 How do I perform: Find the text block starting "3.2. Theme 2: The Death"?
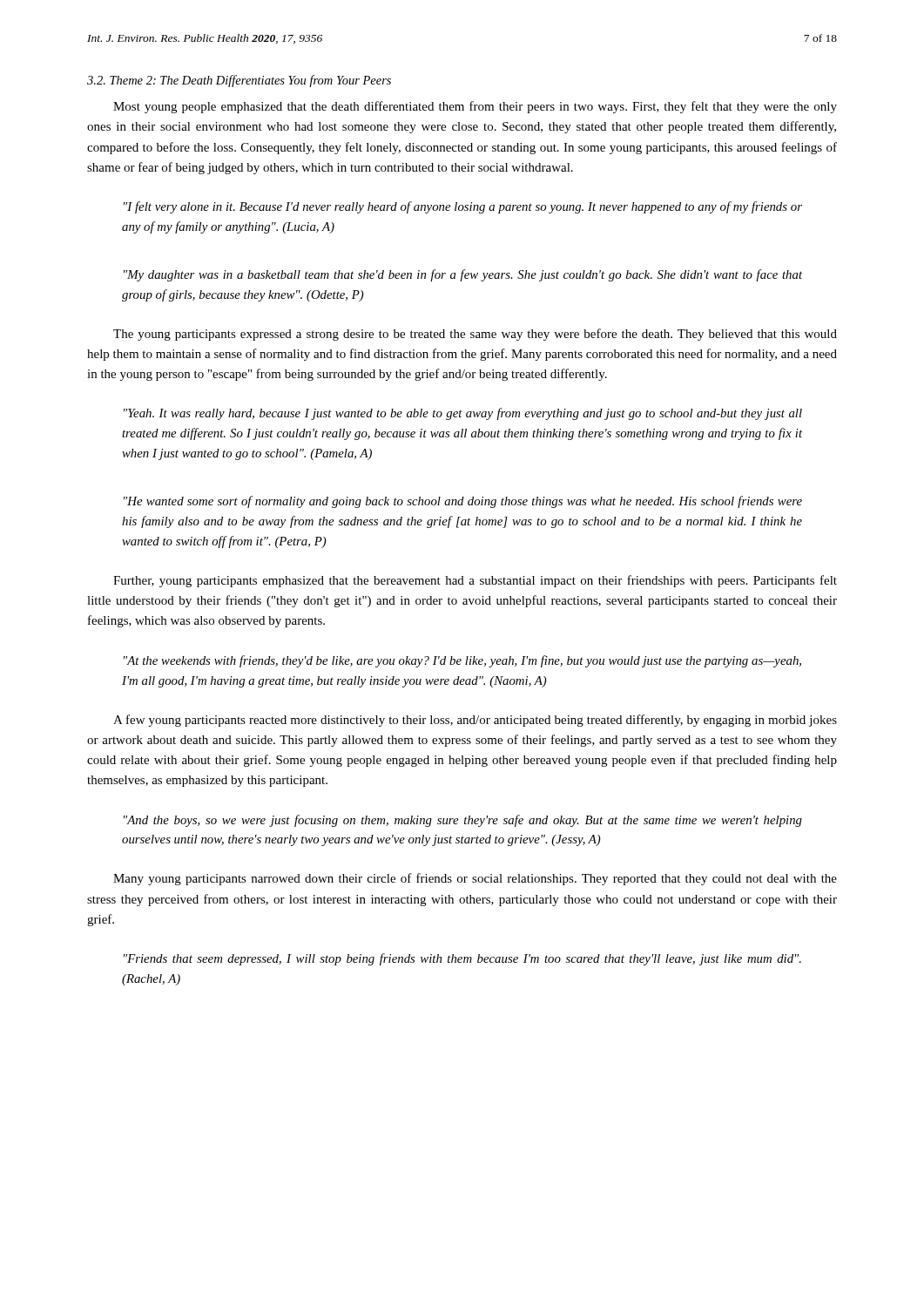click(239, 80)
